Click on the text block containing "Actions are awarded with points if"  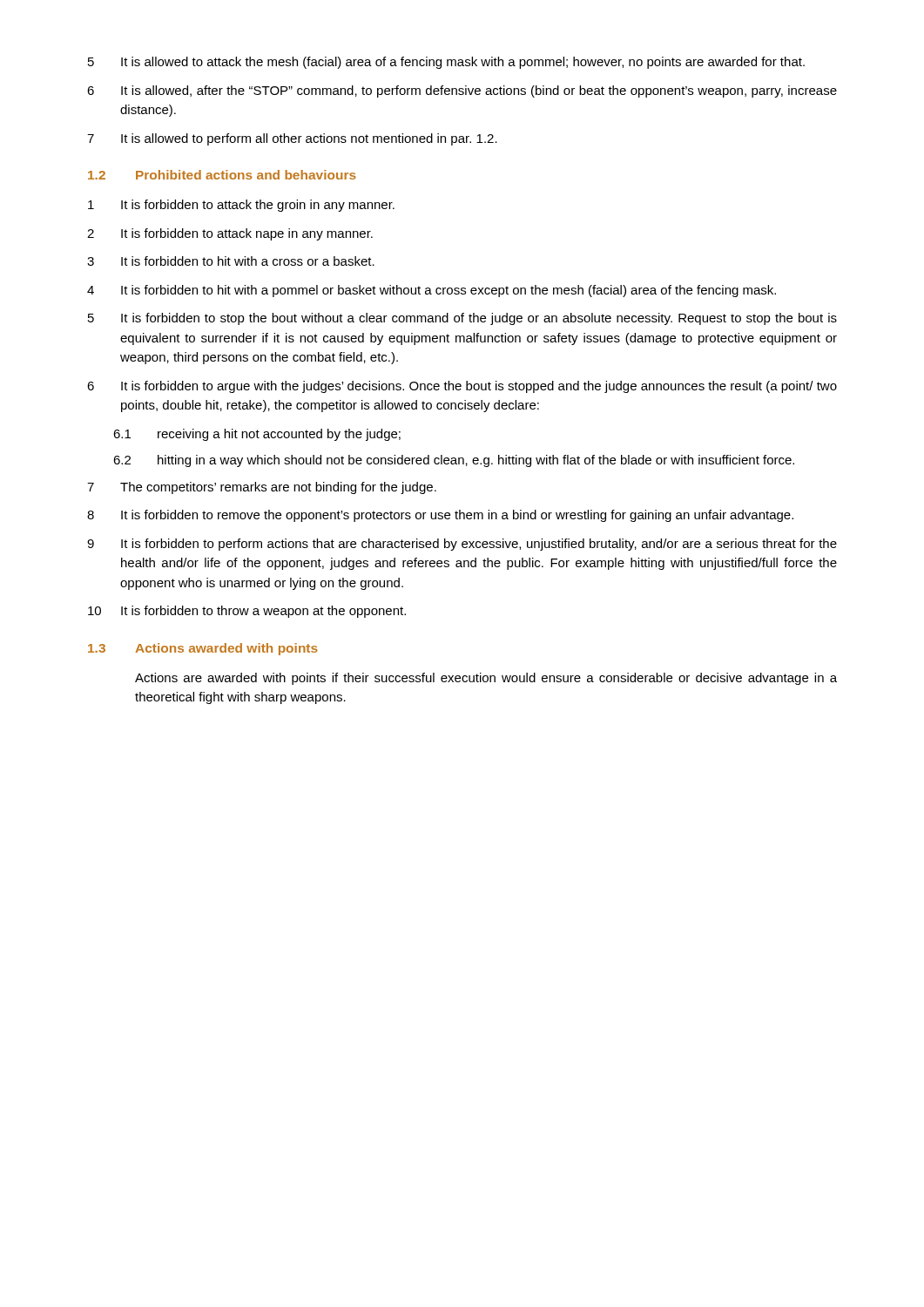486,687
